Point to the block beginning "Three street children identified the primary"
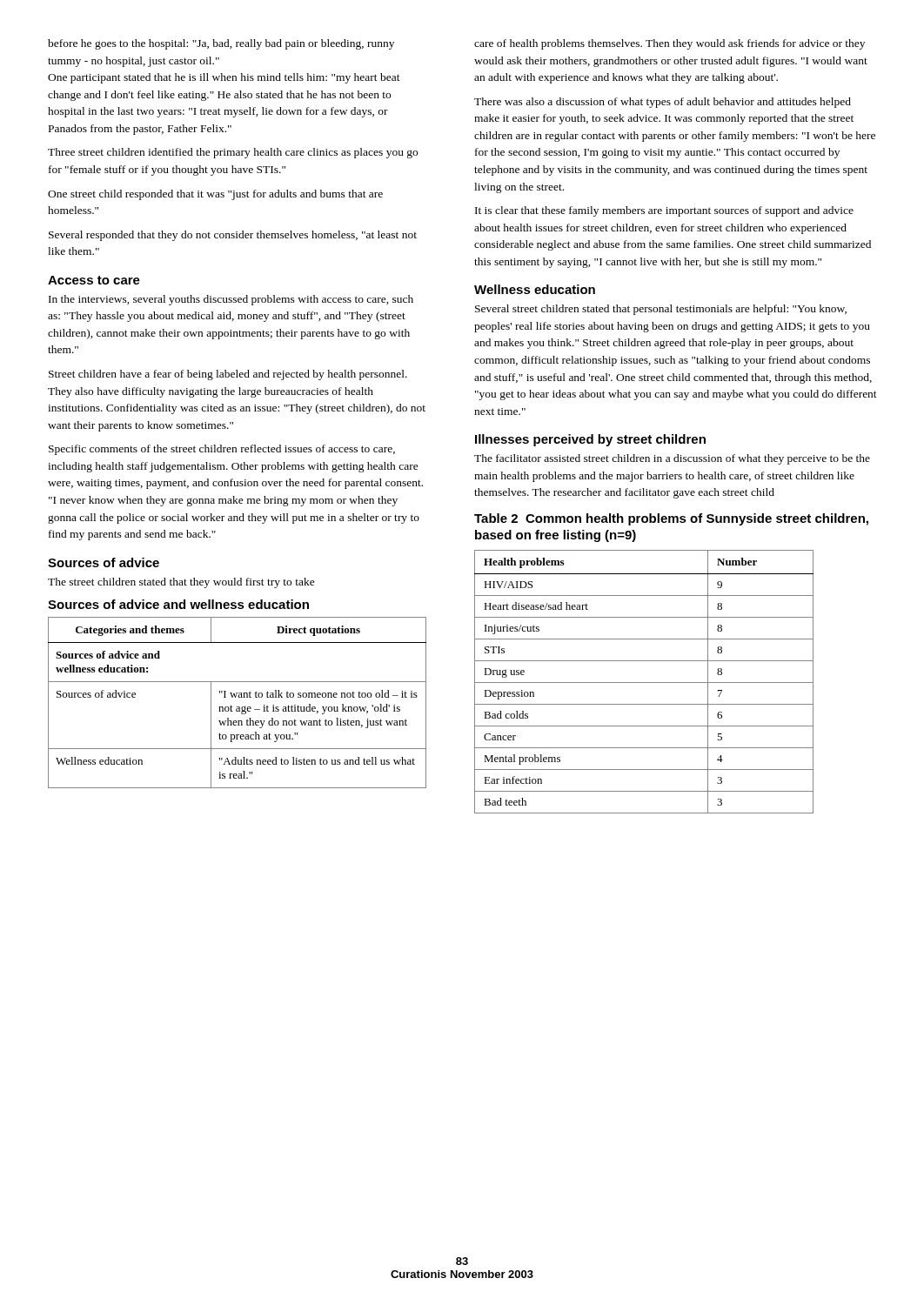The height and width of the screenshot is (1305, 924). point(233,161)
